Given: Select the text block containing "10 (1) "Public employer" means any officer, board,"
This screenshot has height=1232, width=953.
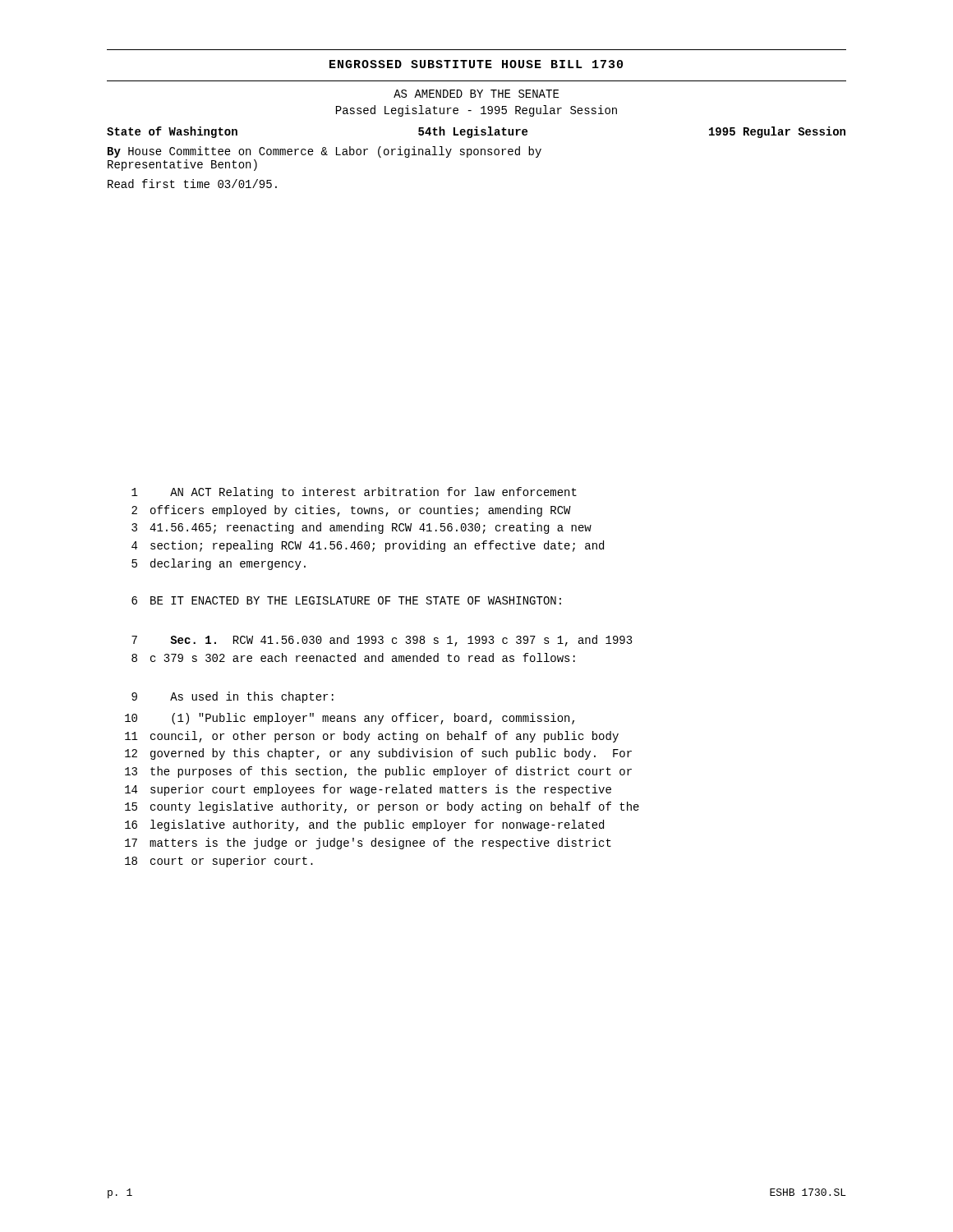Looking at the screenshot, I should coord(476,791).
